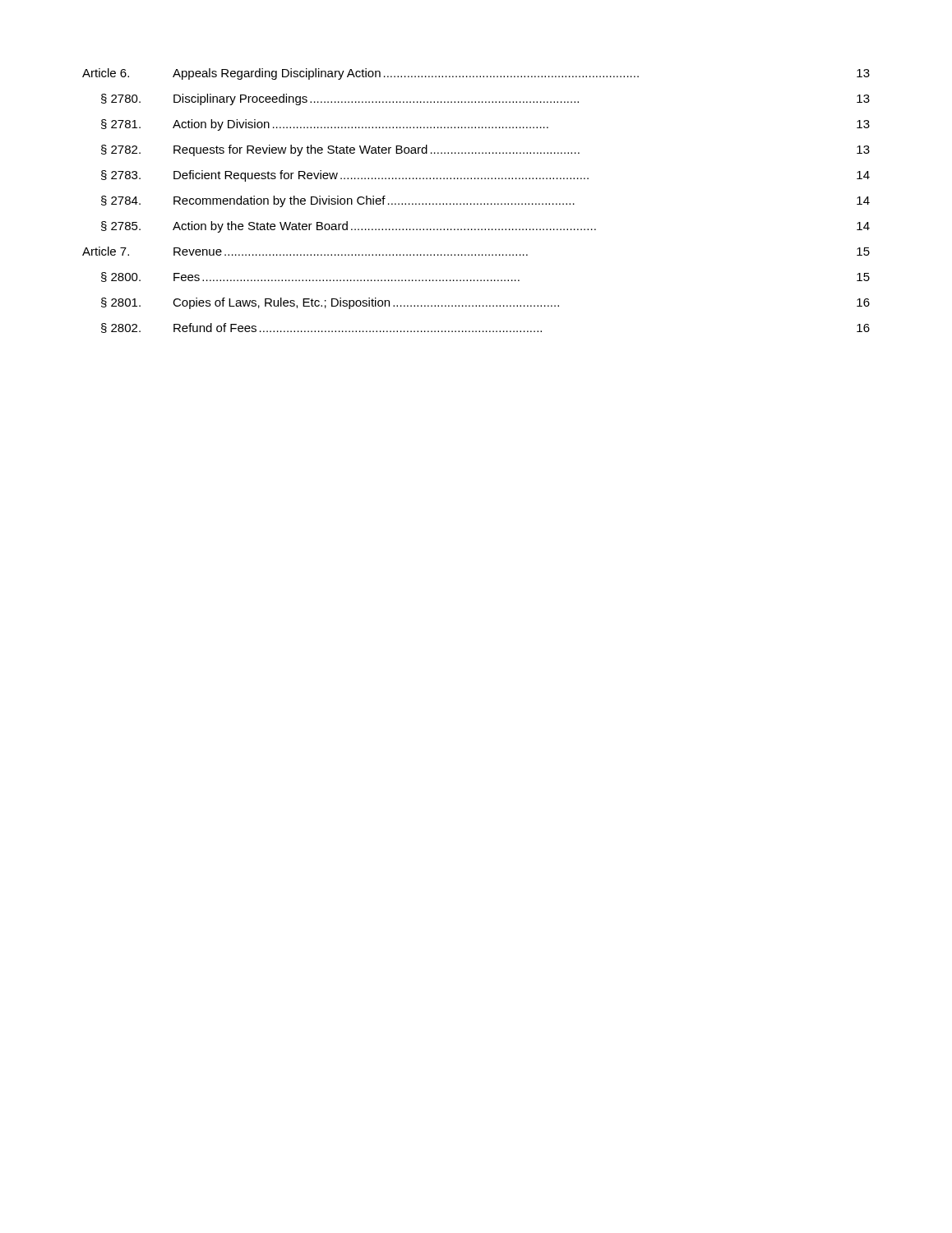952x1233 pixels.
Task: Locate the list item that reads "§ 2801. Copies"
Action: tap(476, 302)
